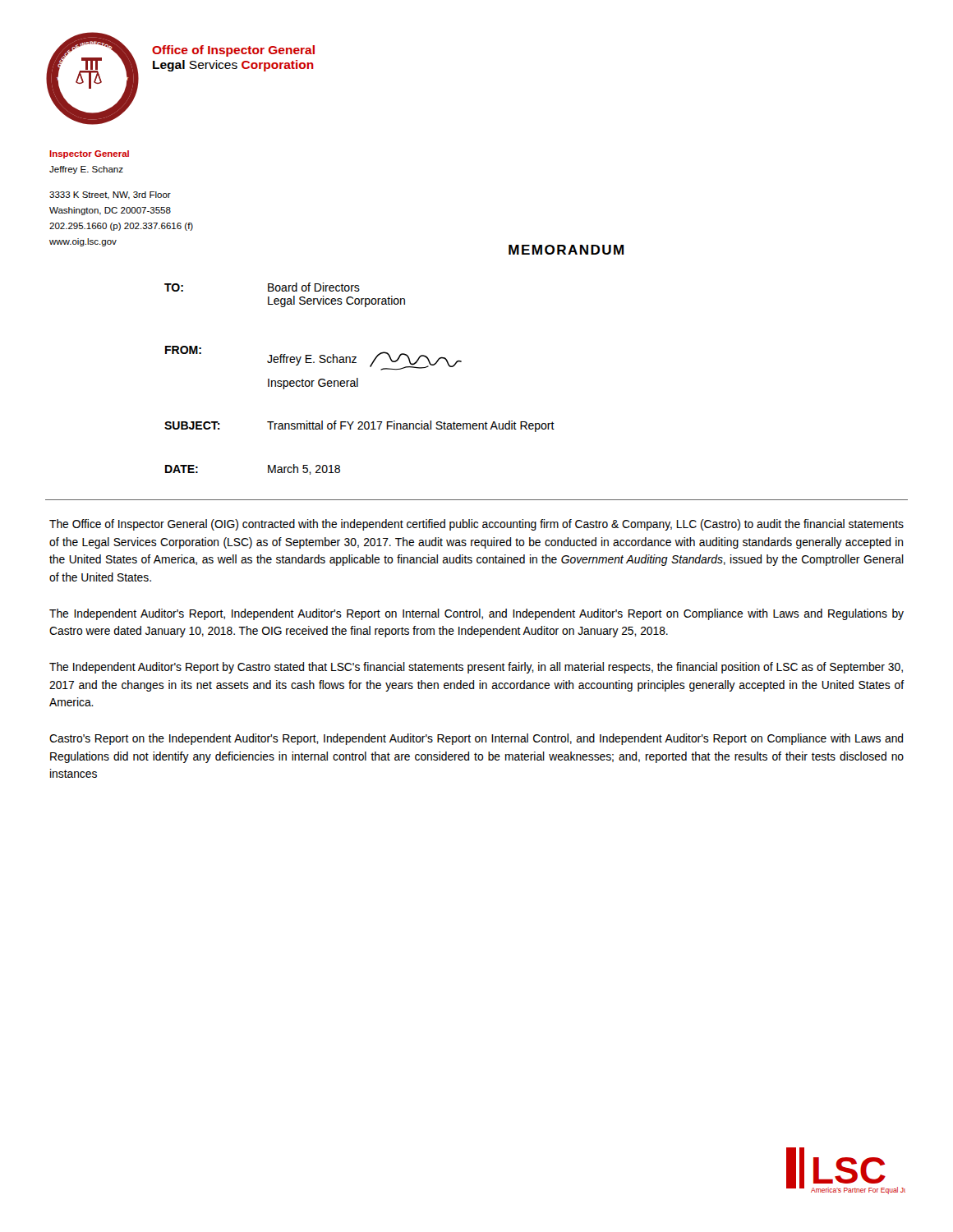Point to the passage starting "The Office of Inspector General (OIG) contracted"
This screenshot has width=953, height=1232.
(476, 551)
